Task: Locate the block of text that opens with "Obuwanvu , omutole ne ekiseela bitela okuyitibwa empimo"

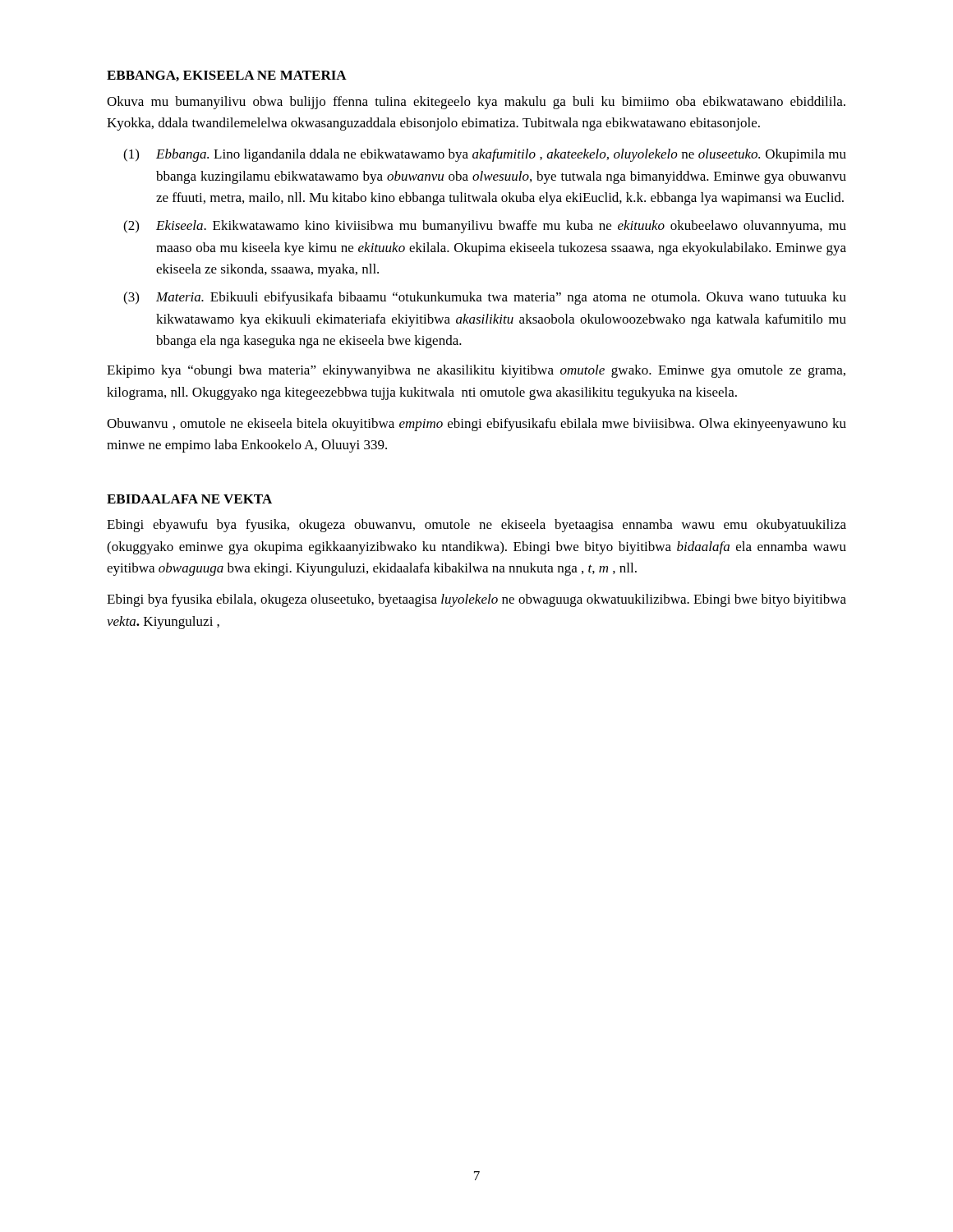Action: click(476, 434)
